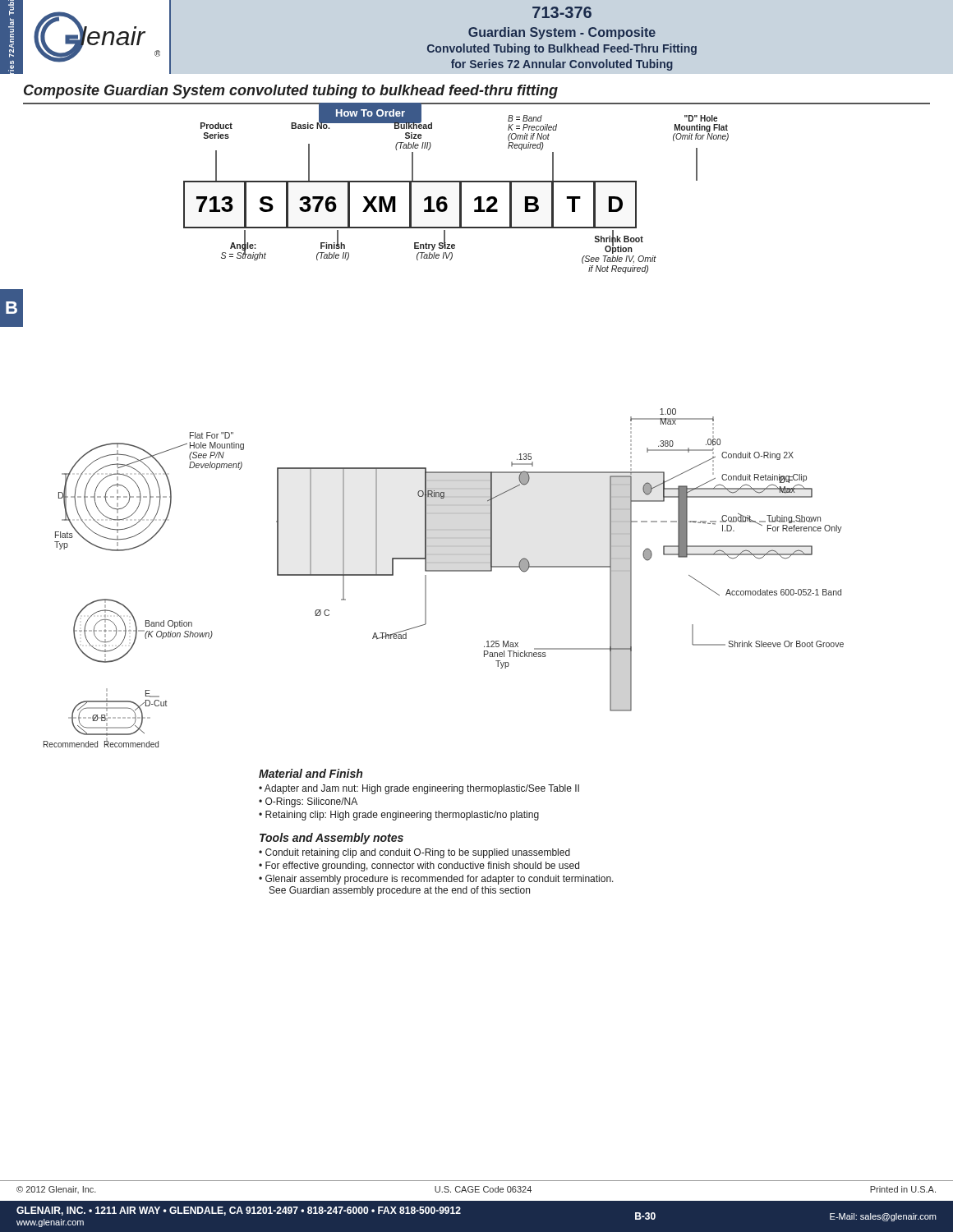The width and height of the screenshot is (953, 1232).
Task: Select the section header containing "Tools and Assembly notes"
Action: point(331,838)
